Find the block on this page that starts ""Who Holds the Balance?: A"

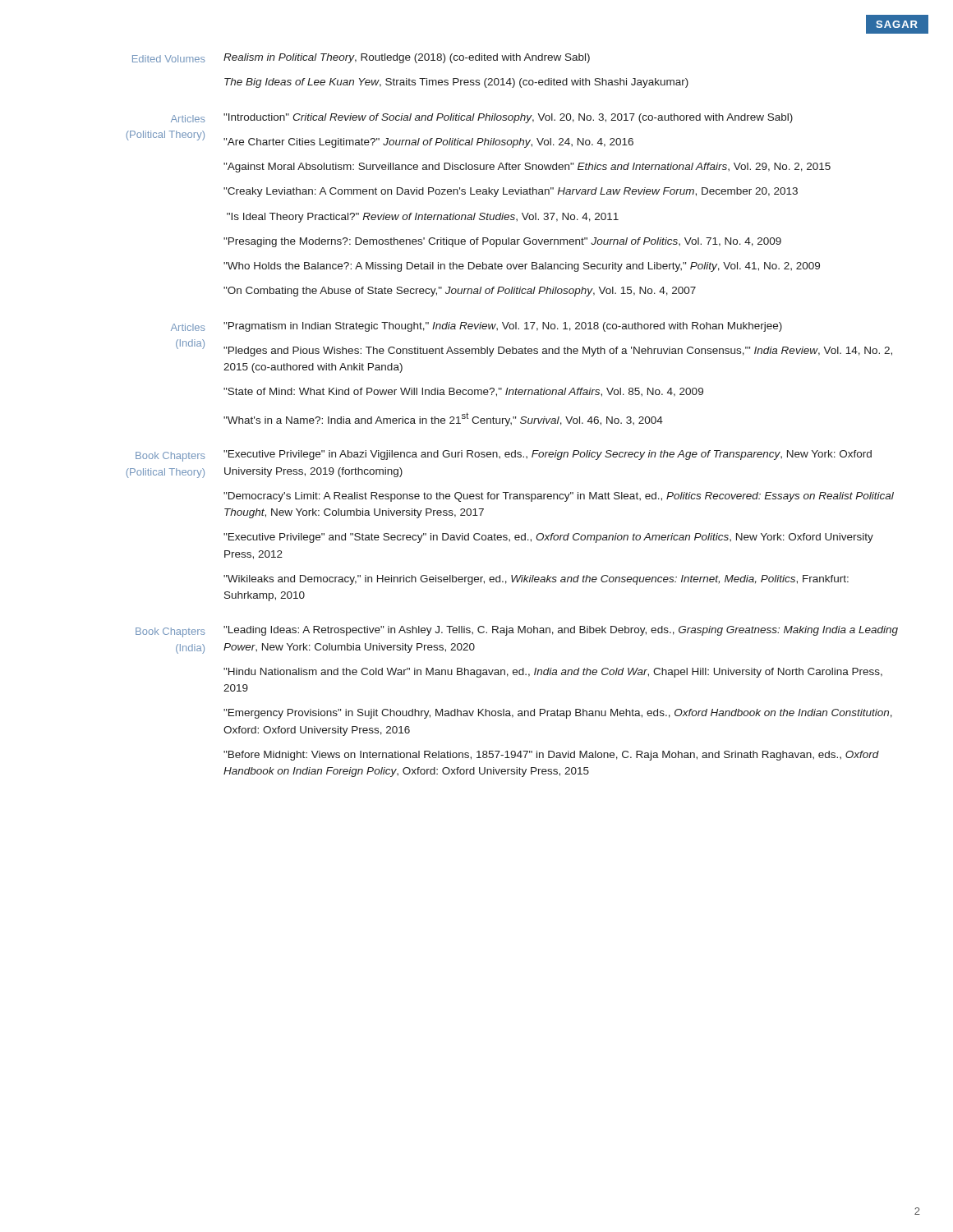[x=522, y=266]
